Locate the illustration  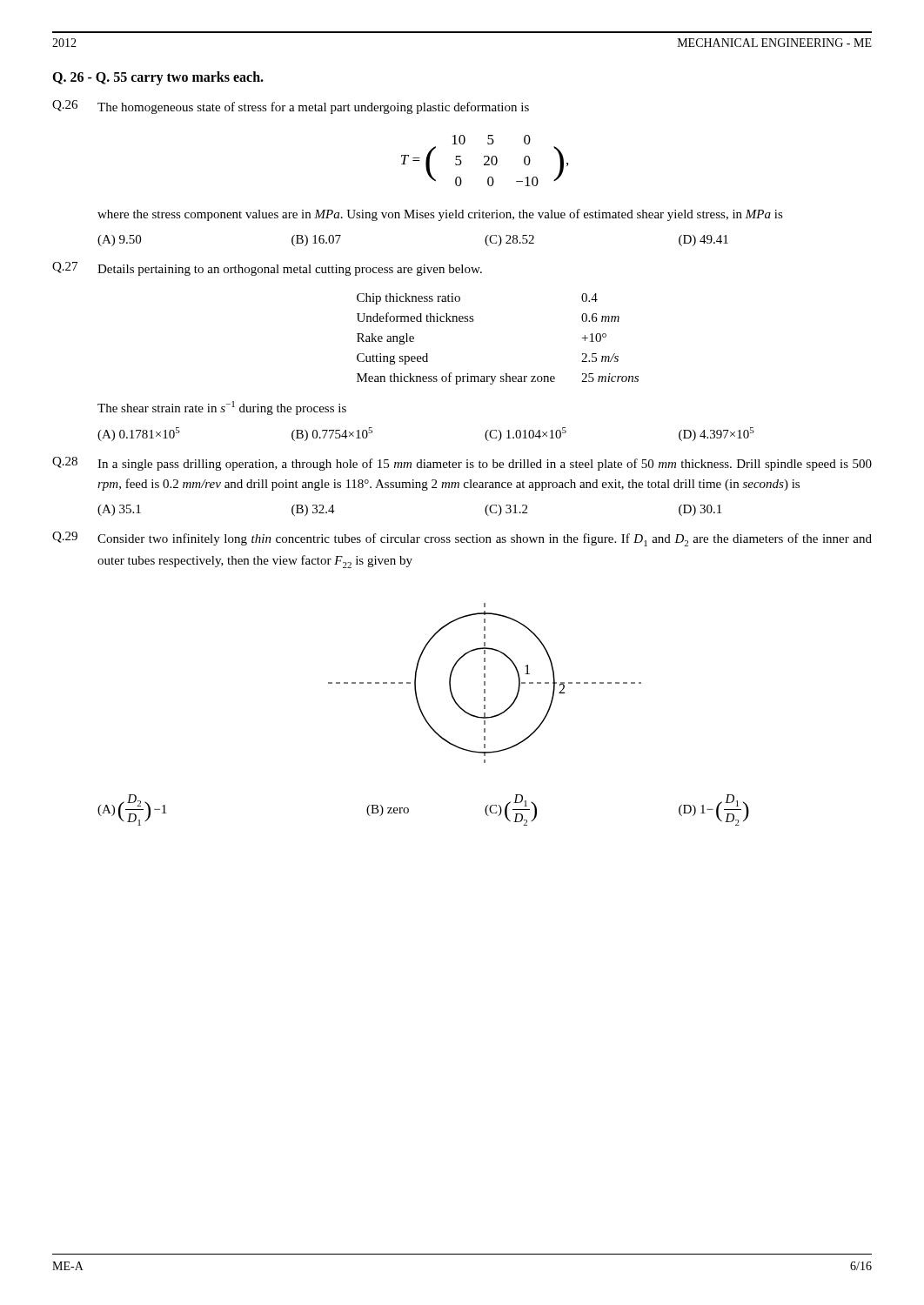[485, 685]
